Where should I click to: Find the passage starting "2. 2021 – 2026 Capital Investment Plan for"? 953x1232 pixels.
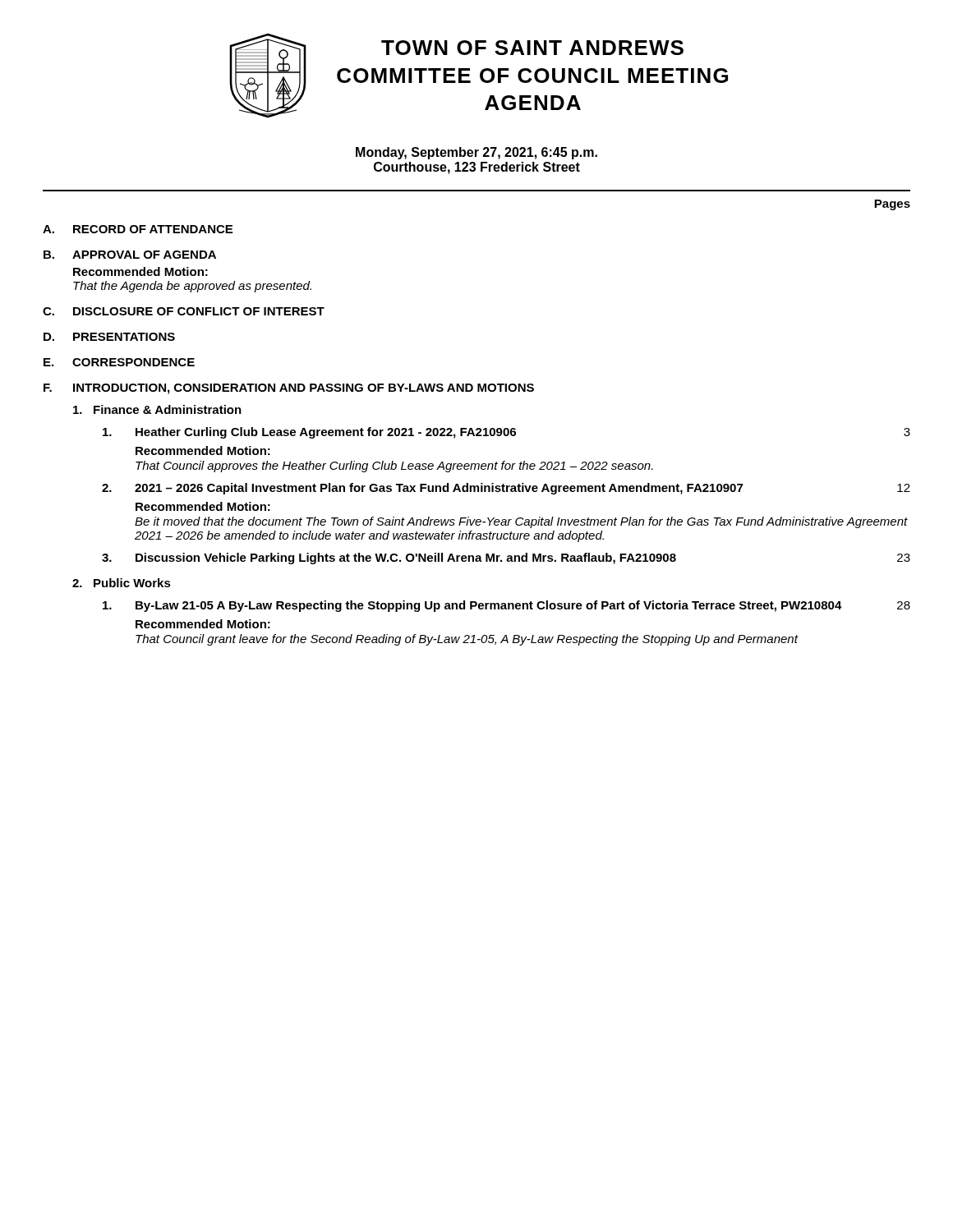tap(506, 511)
